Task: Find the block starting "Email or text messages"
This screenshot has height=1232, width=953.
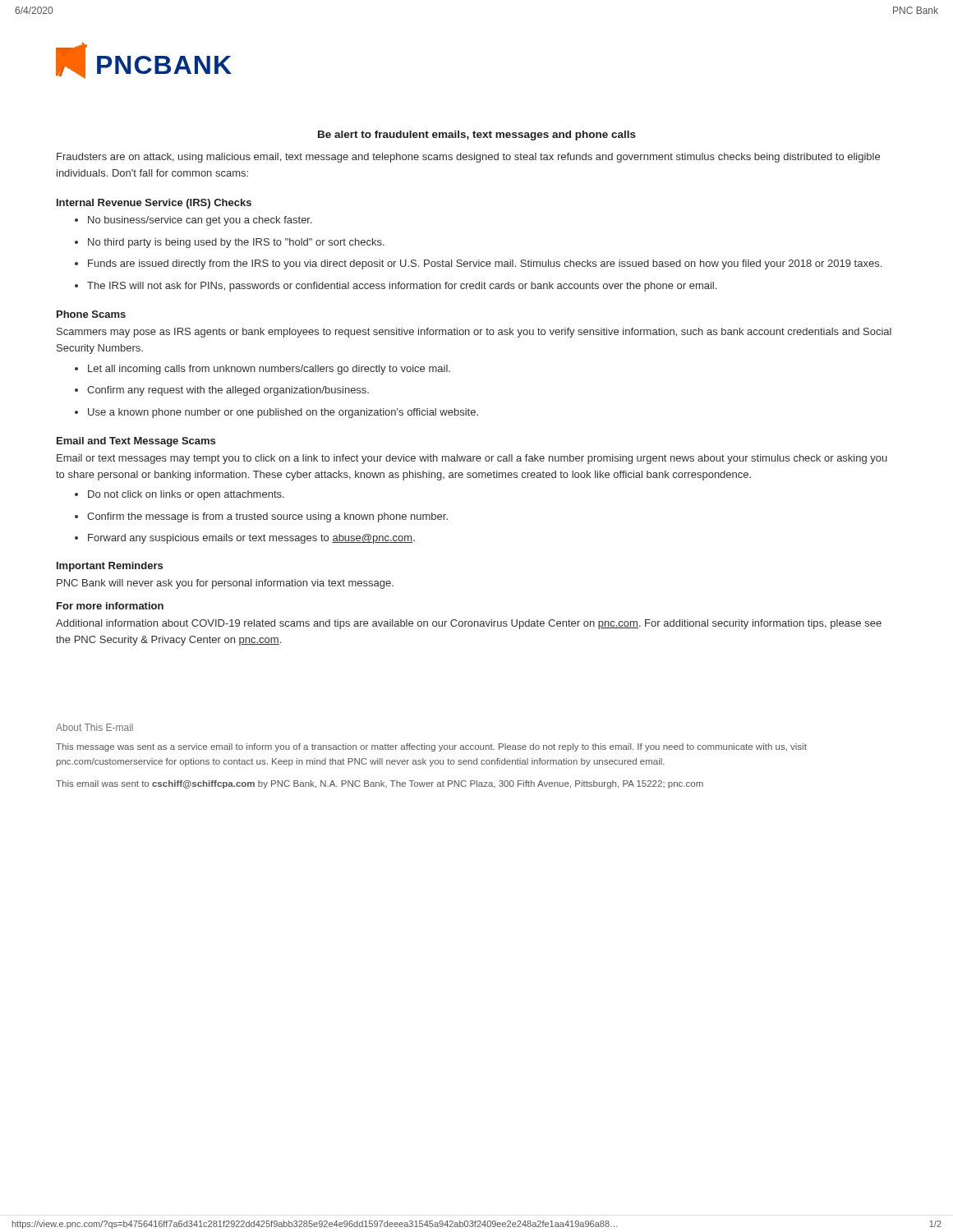Action: 472,466
